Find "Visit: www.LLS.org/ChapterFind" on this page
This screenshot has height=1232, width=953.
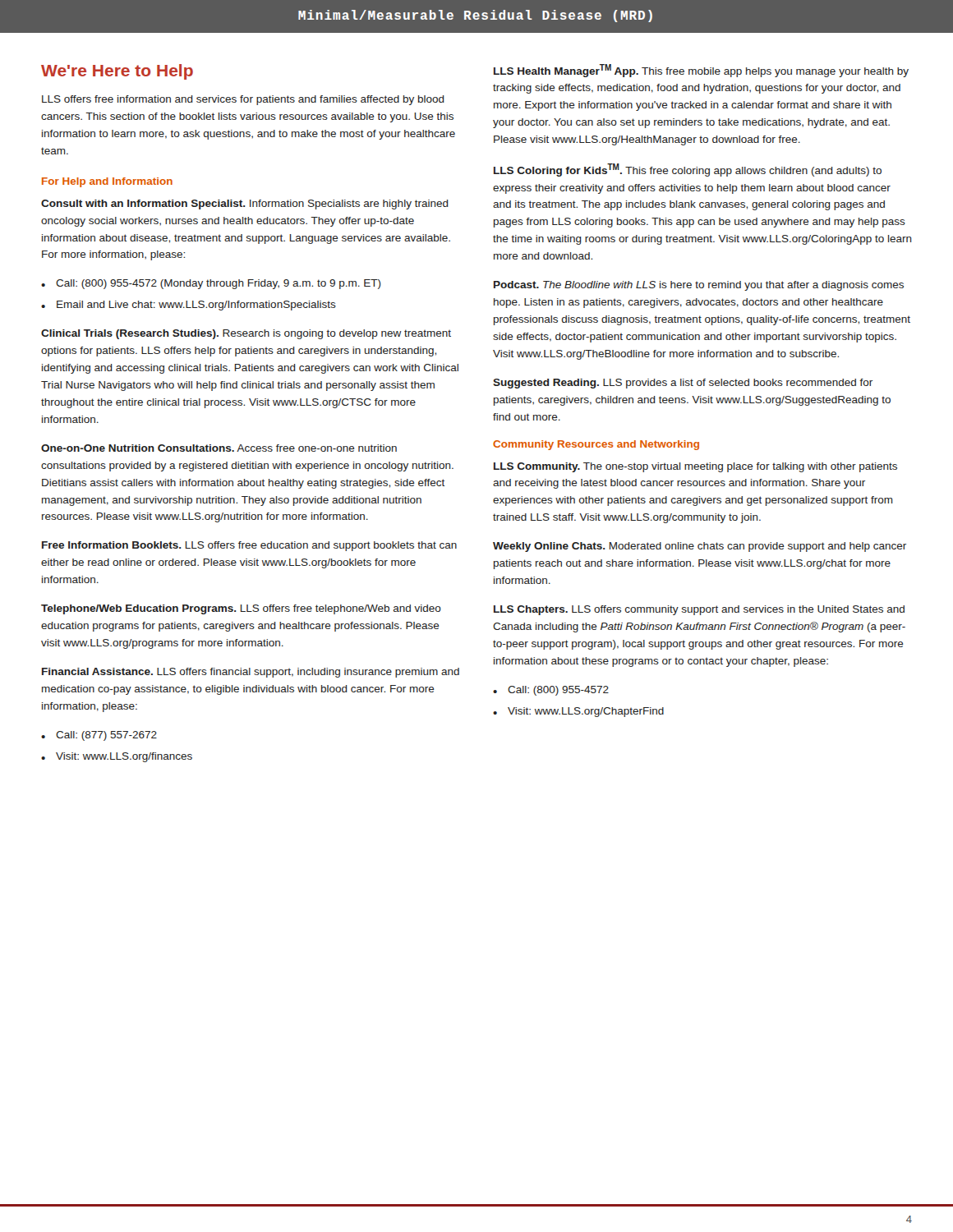tap(586, 710)
